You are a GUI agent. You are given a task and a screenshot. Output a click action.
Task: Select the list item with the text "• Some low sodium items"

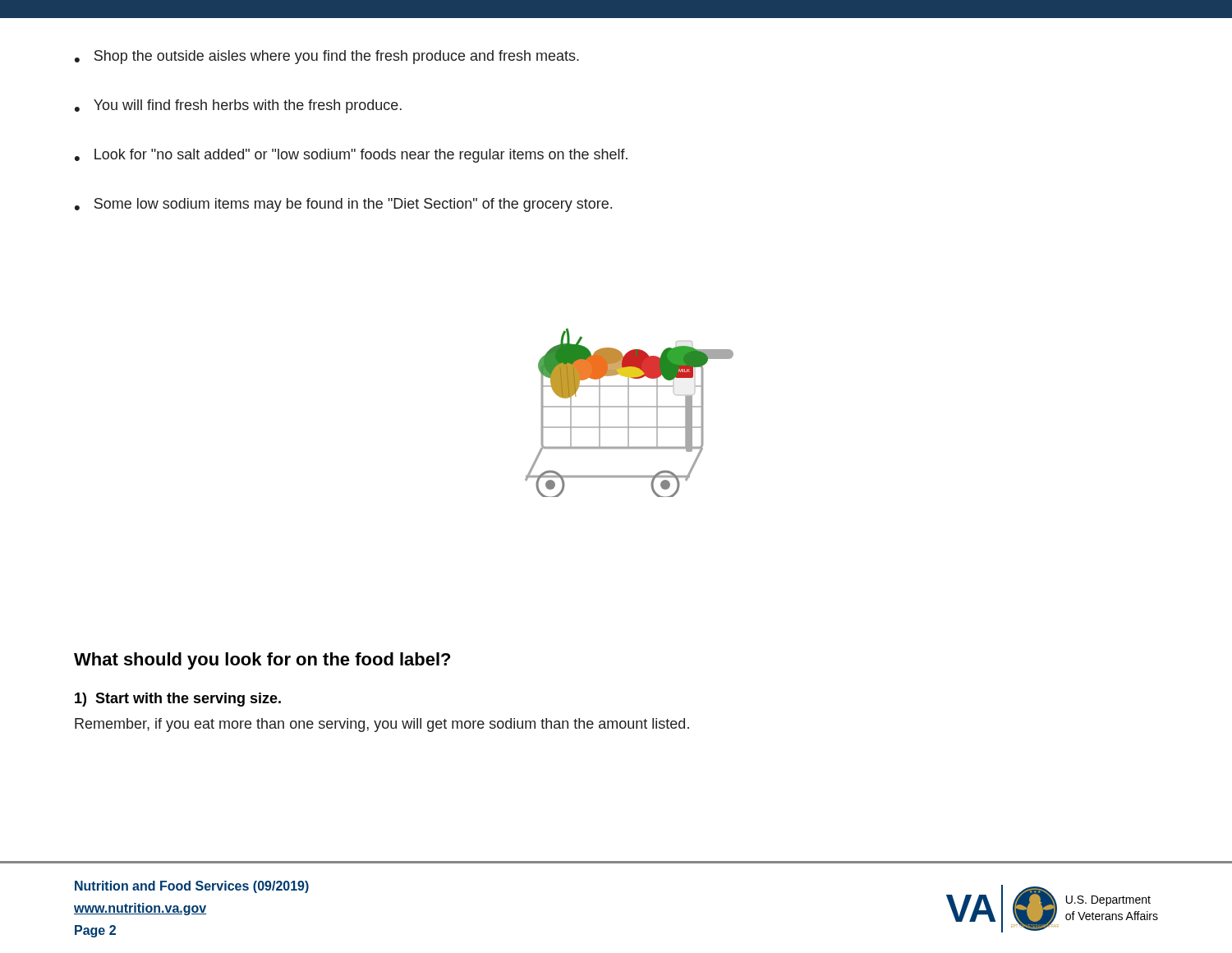coord(344,207)
